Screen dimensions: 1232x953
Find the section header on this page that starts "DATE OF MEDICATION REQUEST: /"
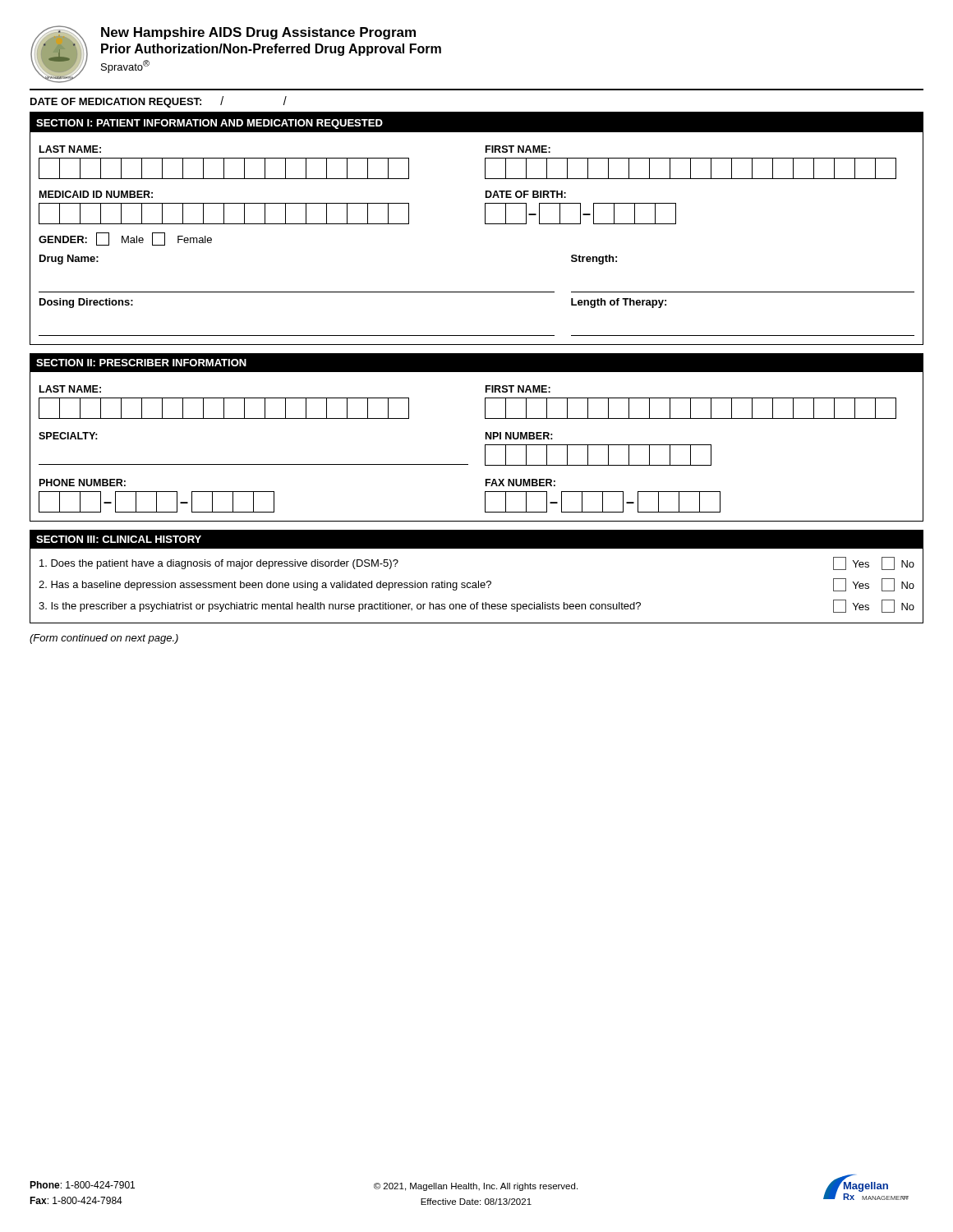185,101
